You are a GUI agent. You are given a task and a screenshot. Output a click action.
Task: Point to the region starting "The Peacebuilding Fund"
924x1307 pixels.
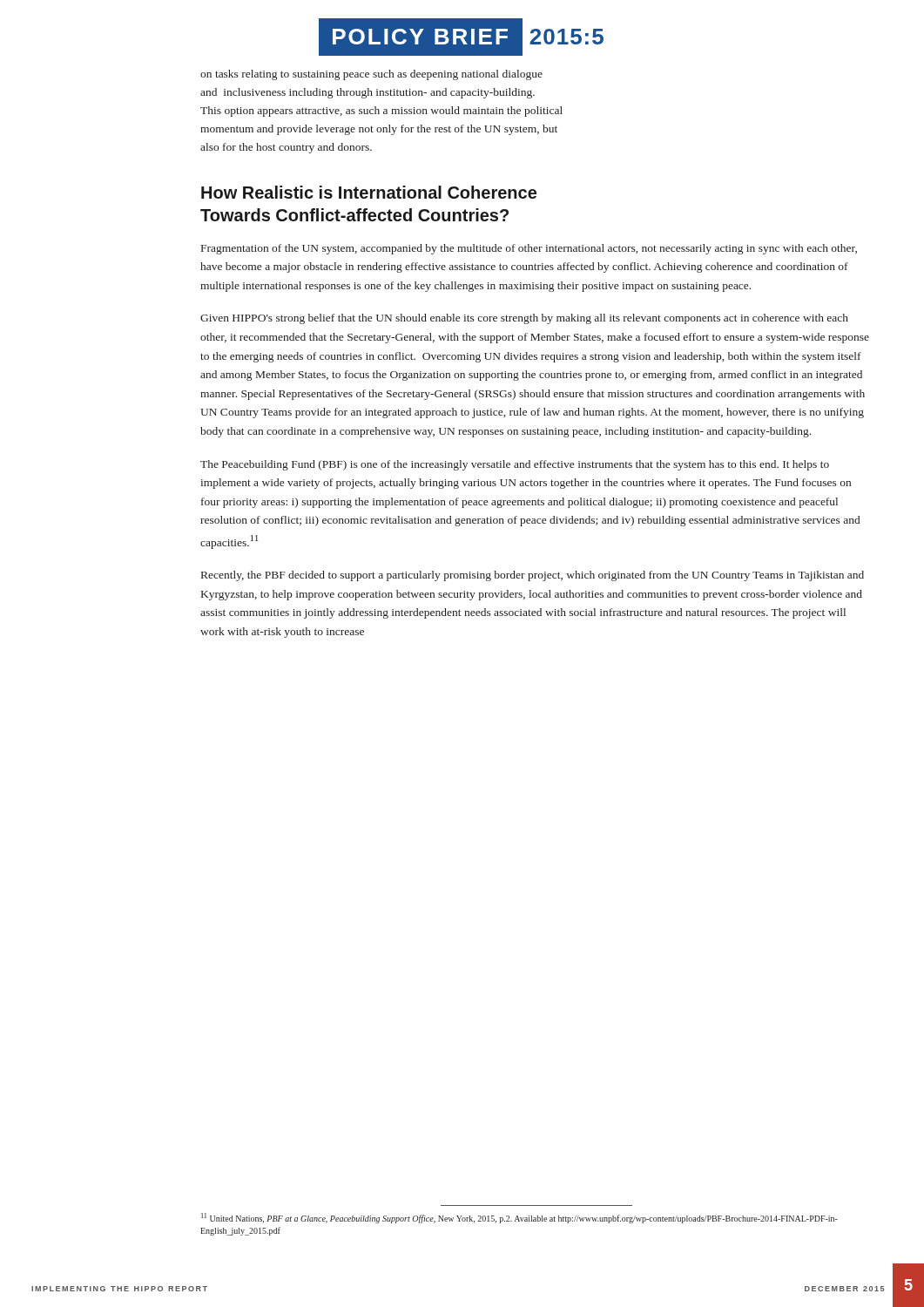click(530, 503)
